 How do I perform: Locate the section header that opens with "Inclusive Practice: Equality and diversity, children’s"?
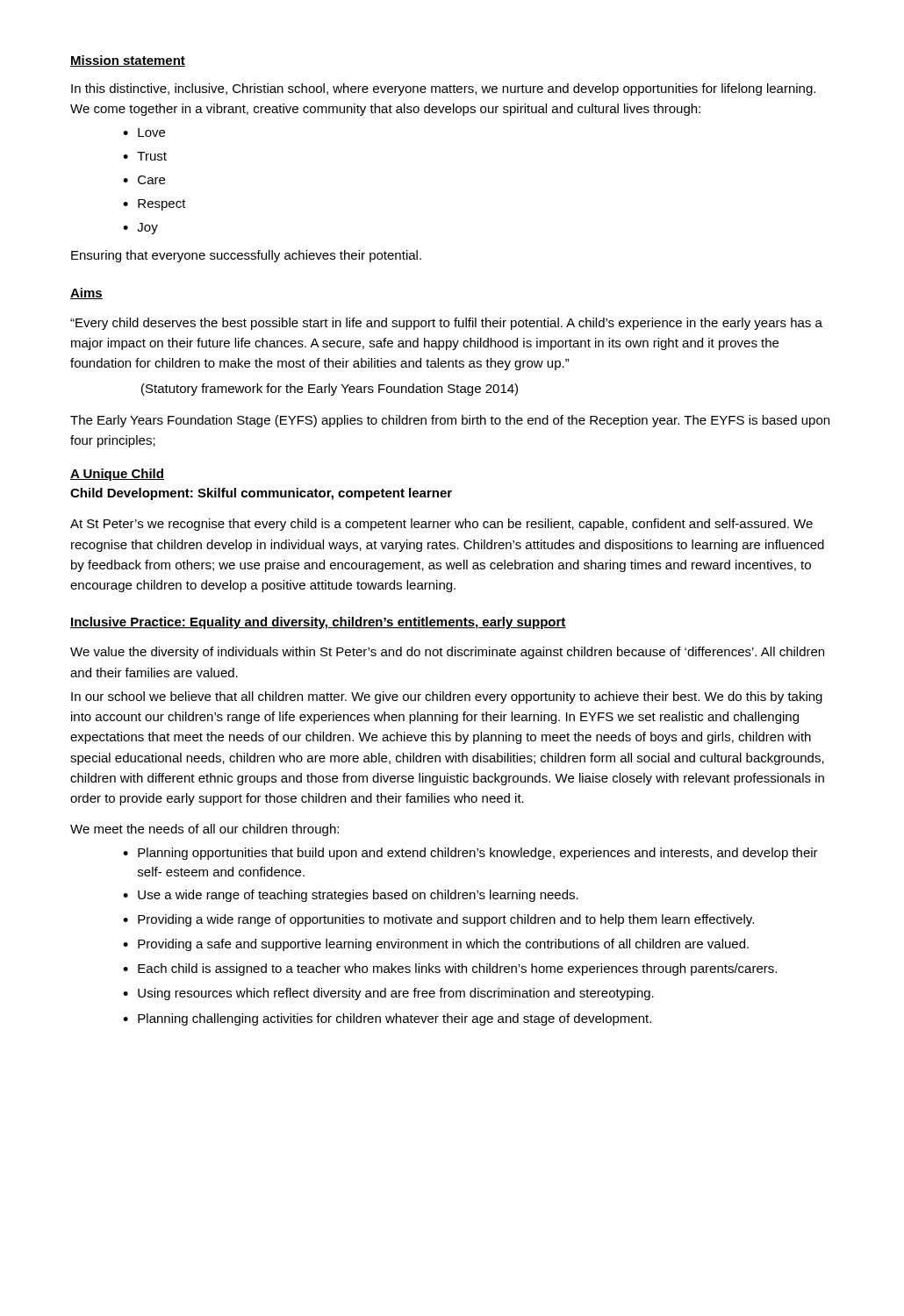[x=318, y=622]
